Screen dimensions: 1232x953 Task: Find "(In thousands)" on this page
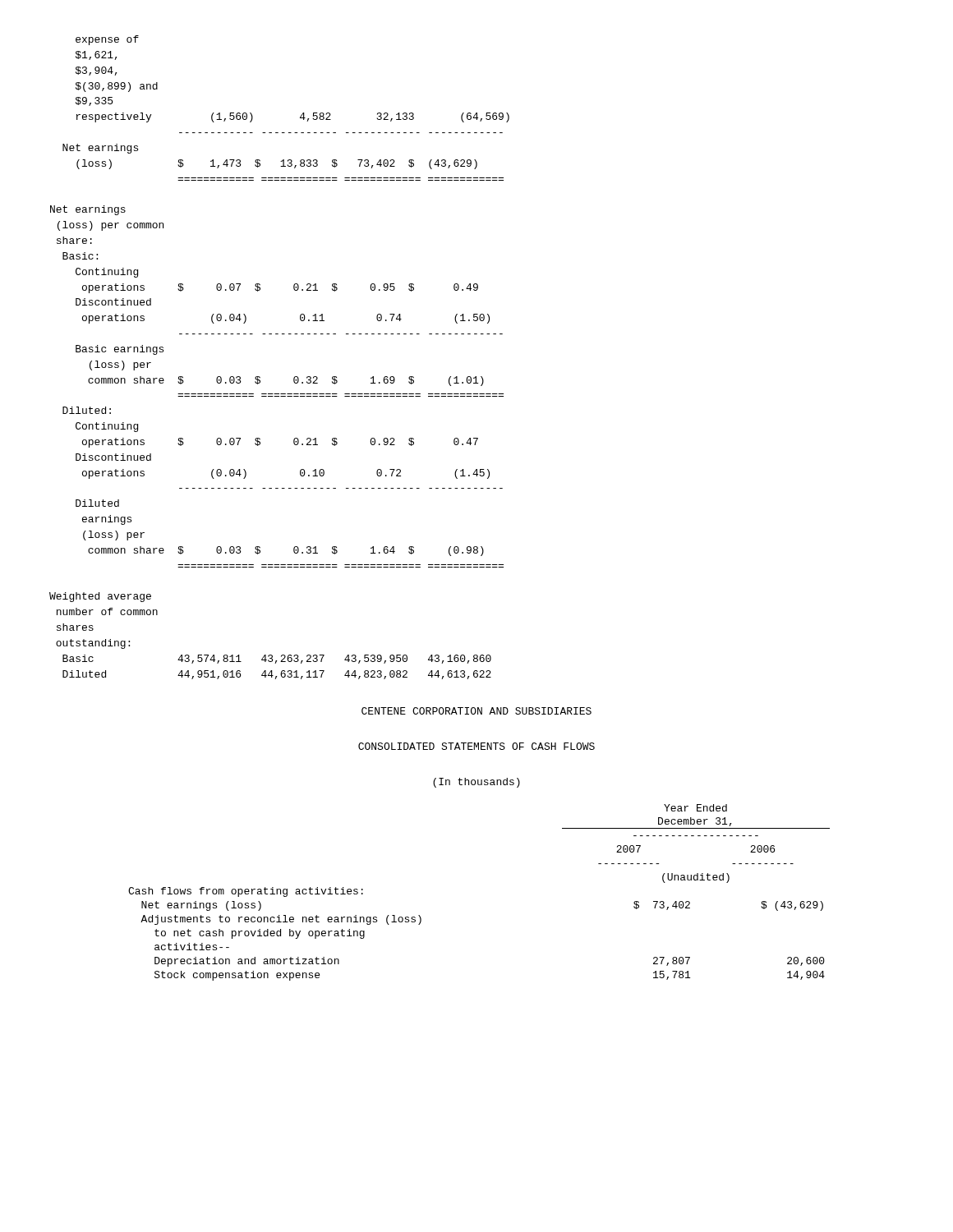476,783
